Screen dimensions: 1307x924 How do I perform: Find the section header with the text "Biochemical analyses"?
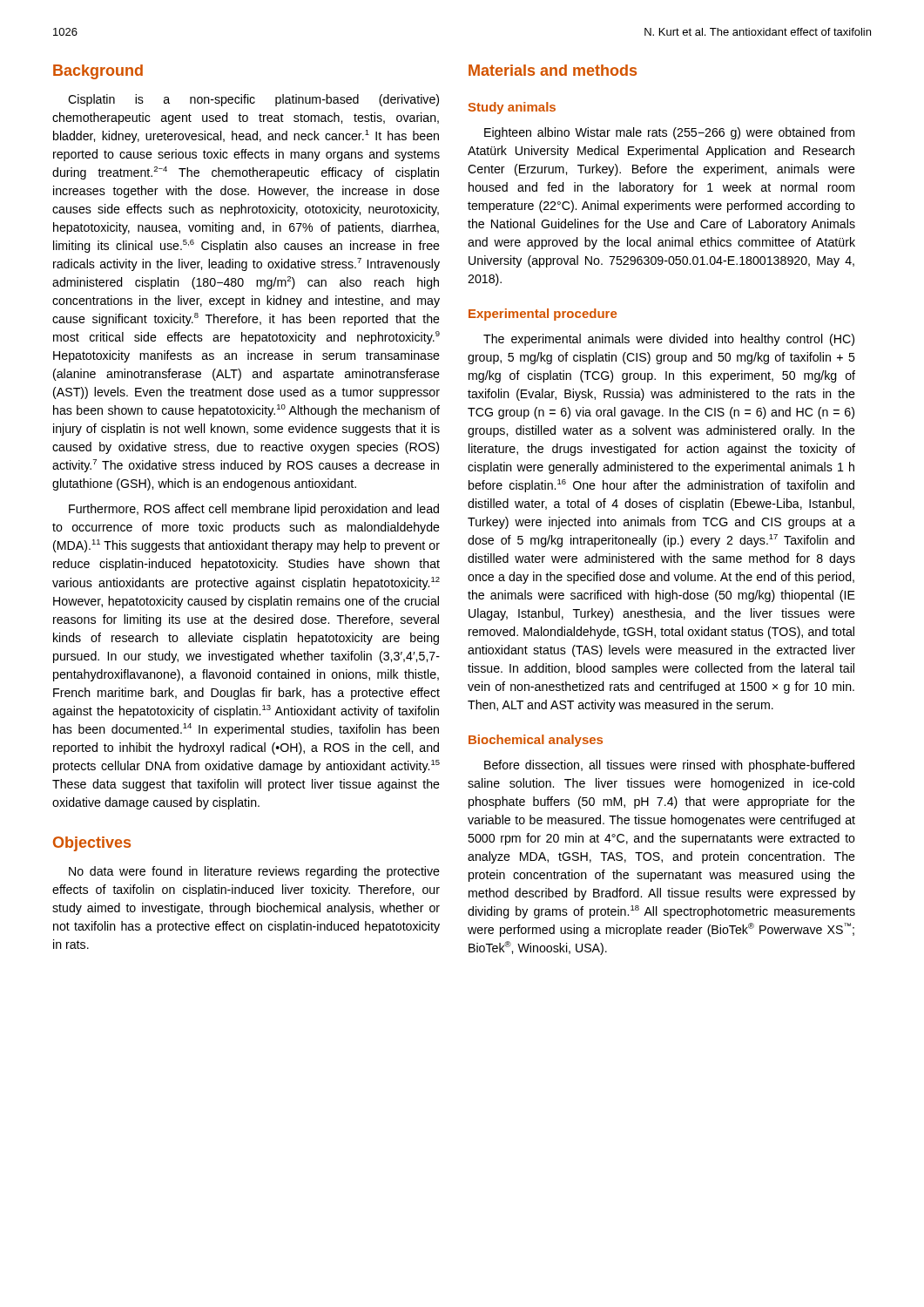pos(536,739)
